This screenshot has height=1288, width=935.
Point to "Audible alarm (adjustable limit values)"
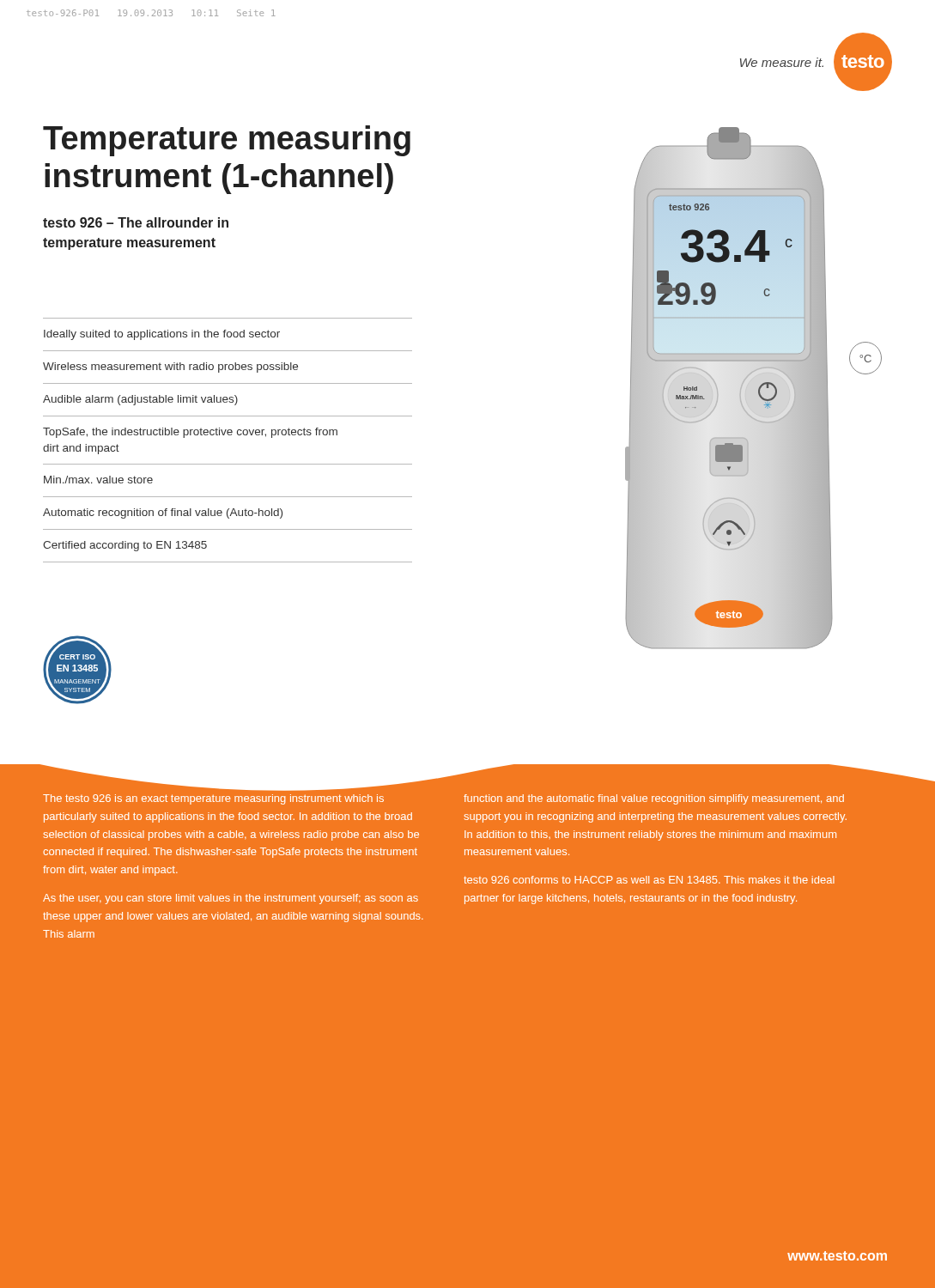pos(141,399)
